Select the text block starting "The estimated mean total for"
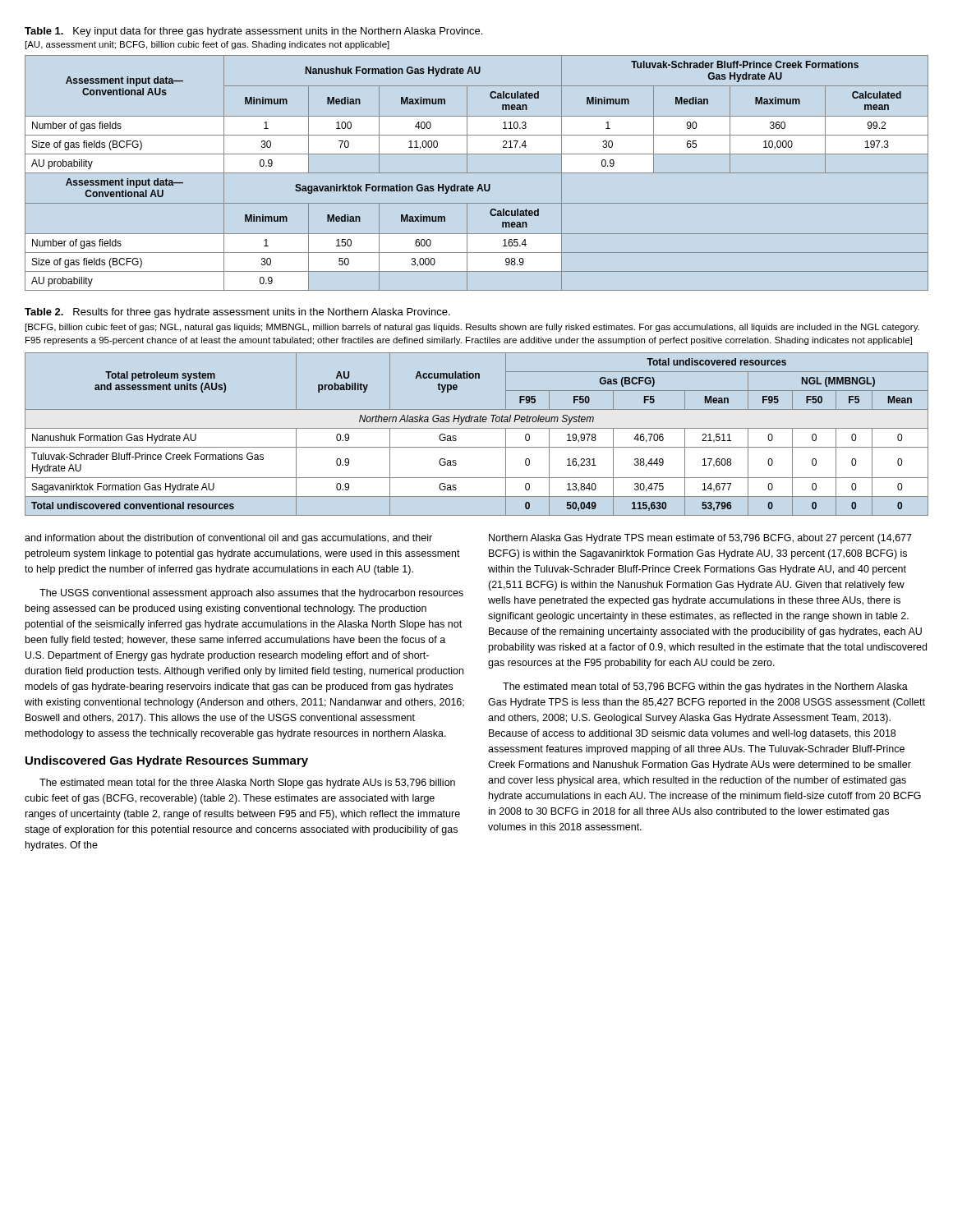 click(245, 814)
